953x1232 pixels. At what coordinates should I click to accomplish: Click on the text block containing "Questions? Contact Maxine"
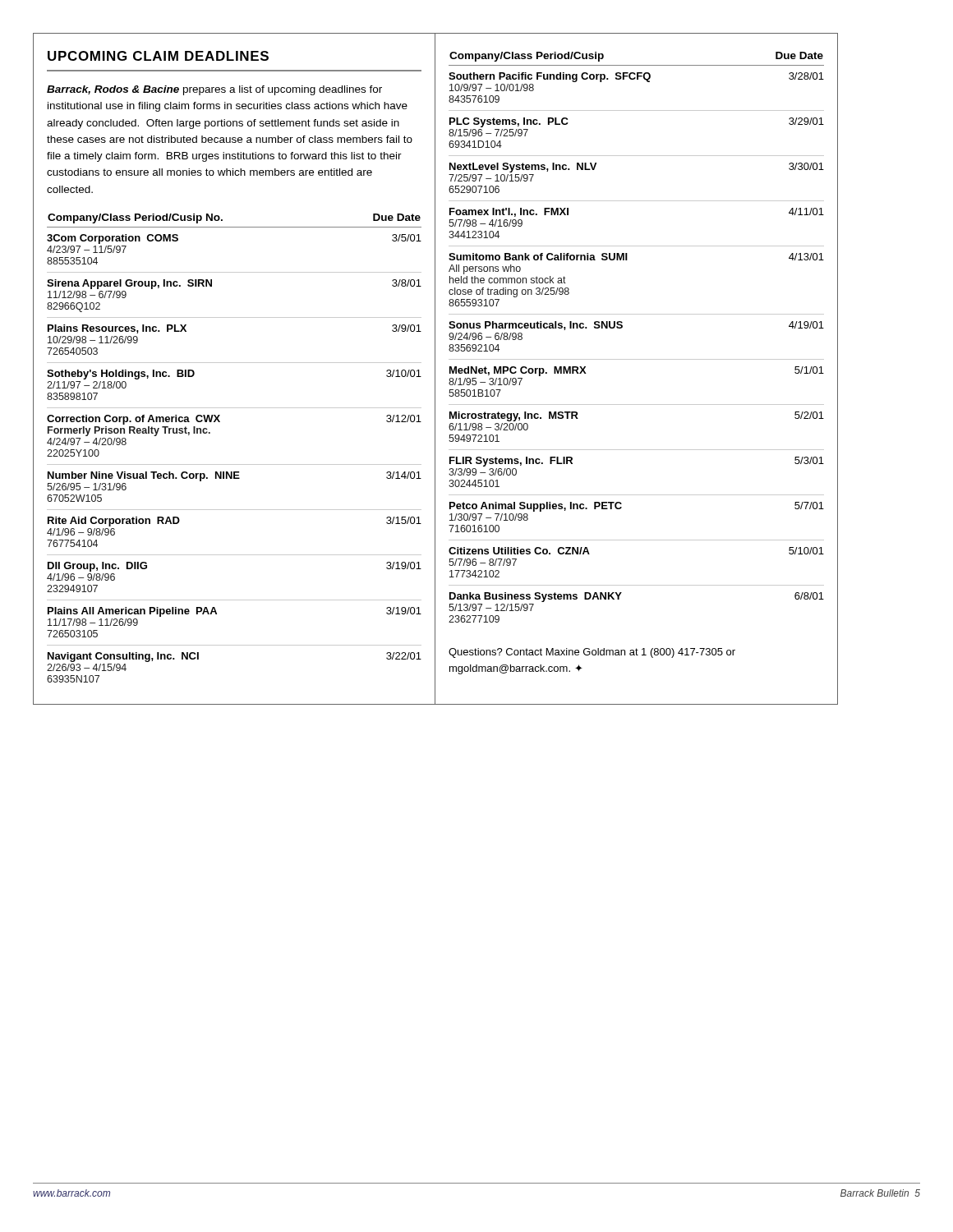tap(592, 660)
